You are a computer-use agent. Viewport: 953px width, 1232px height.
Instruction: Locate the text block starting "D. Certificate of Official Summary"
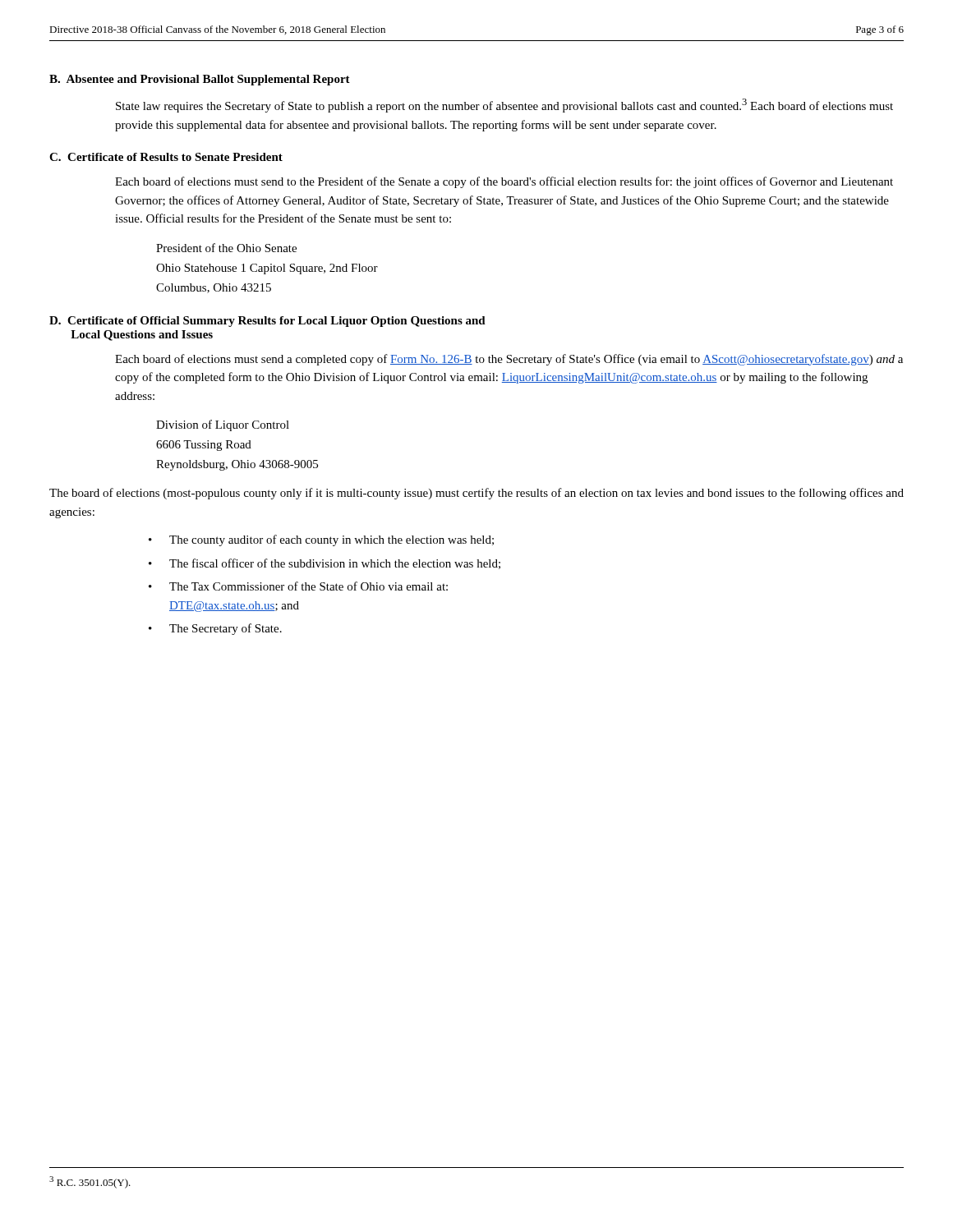(x=267, y=327)
